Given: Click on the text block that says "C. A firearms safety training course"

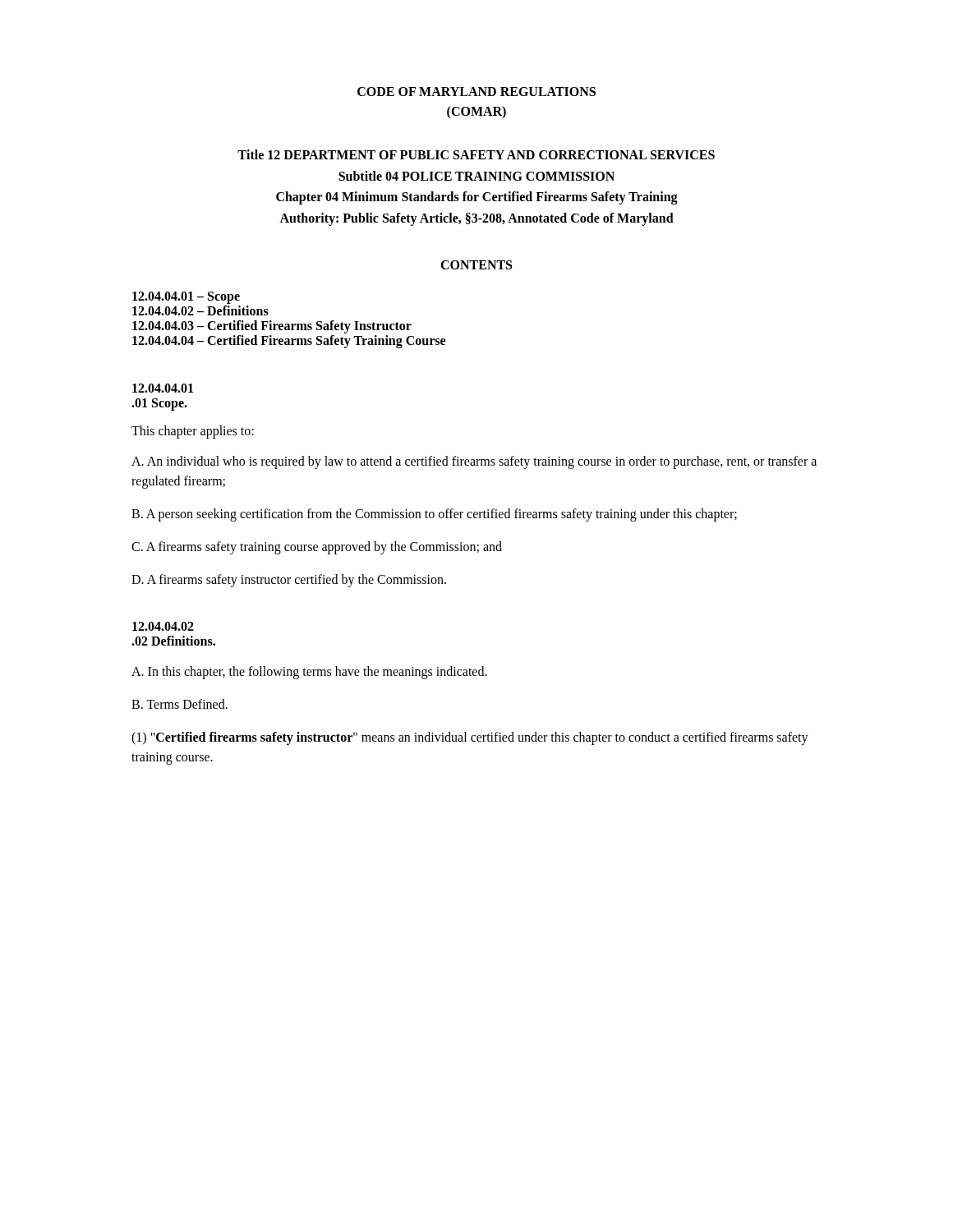Looking at the screenshot, I should click(317, 547).
